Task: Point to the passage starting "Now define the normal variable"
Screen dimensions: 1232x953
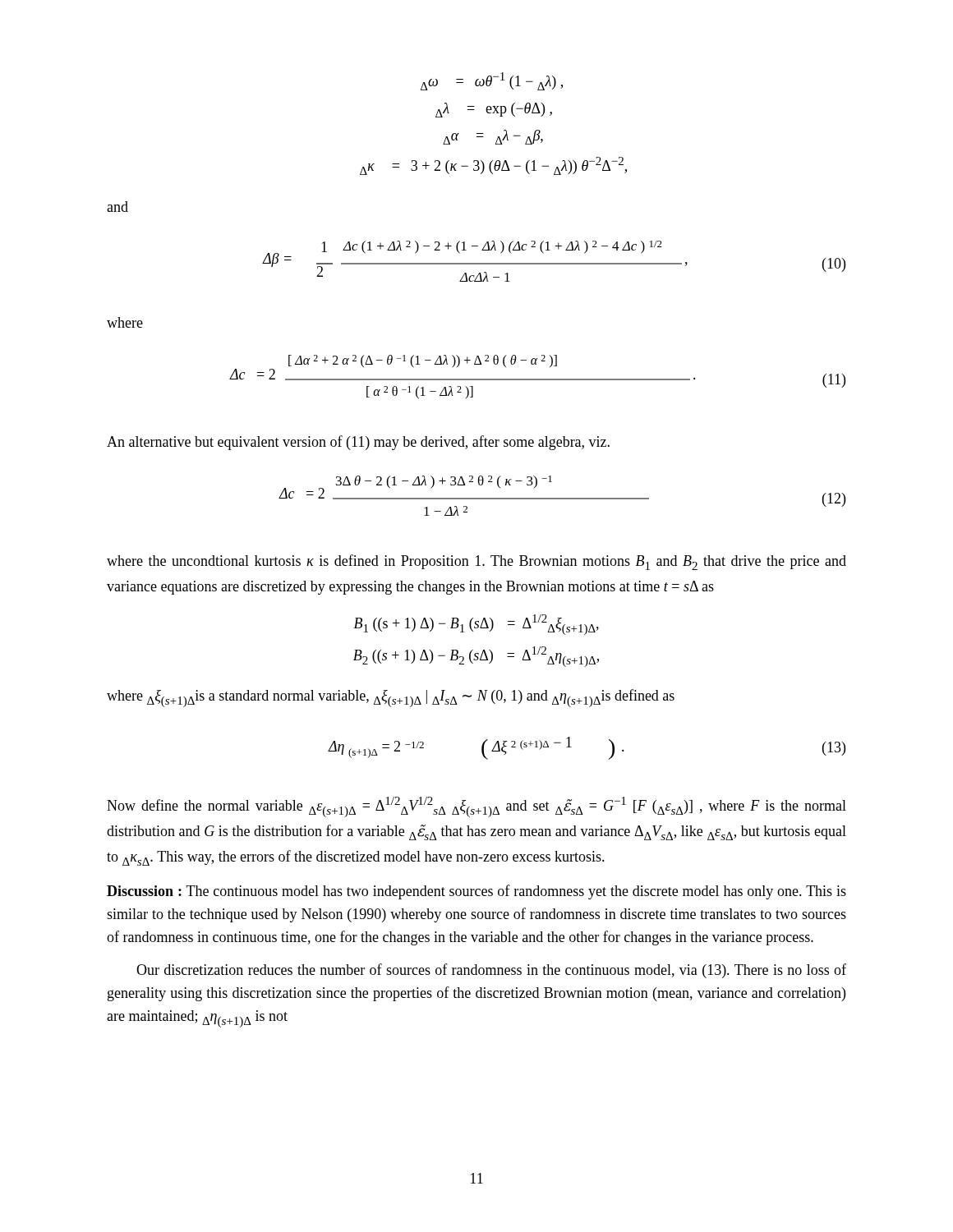Action: point(476,831)
